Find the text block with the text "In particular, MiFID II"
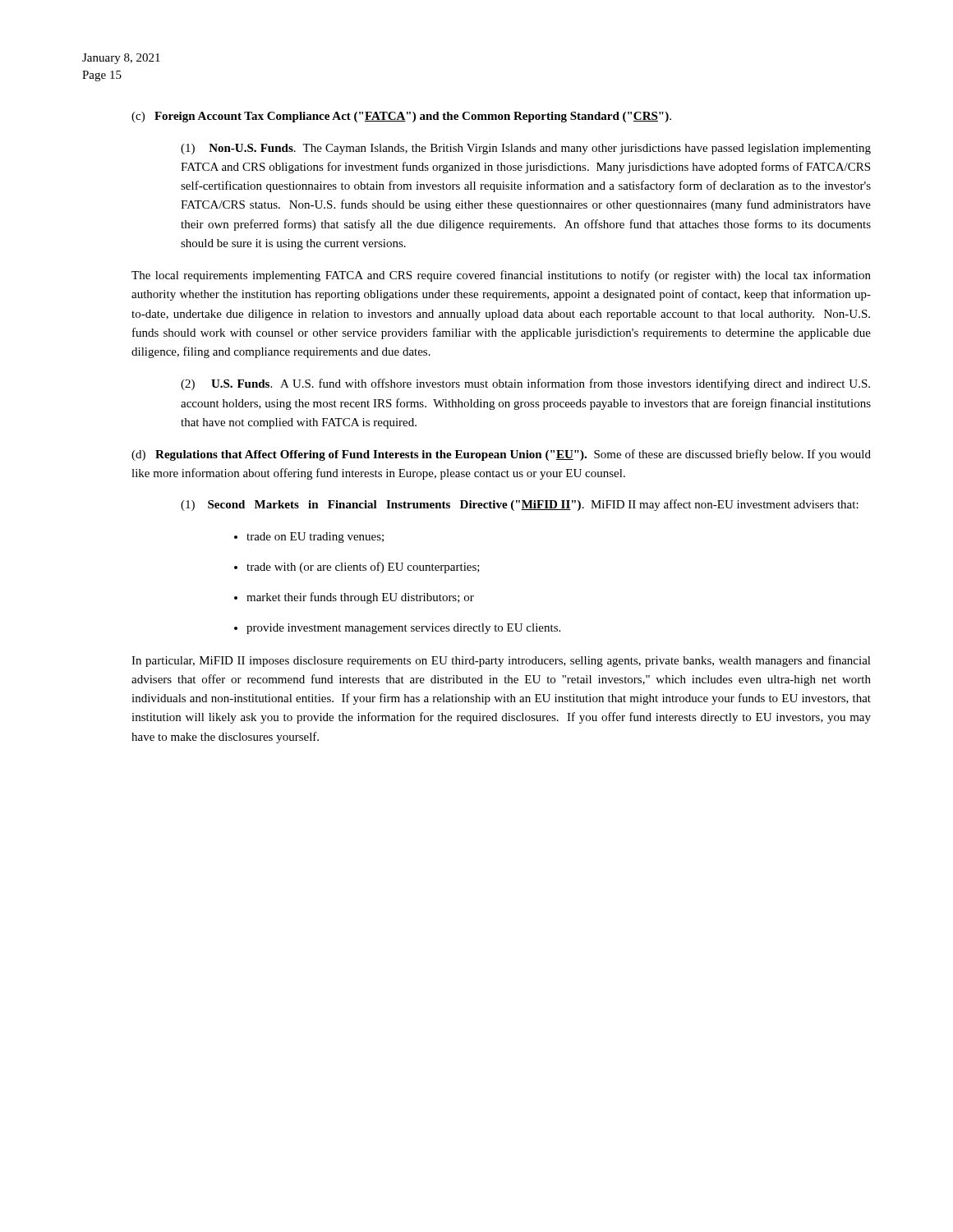This screenshot has width=953, height=1232. 501,698
